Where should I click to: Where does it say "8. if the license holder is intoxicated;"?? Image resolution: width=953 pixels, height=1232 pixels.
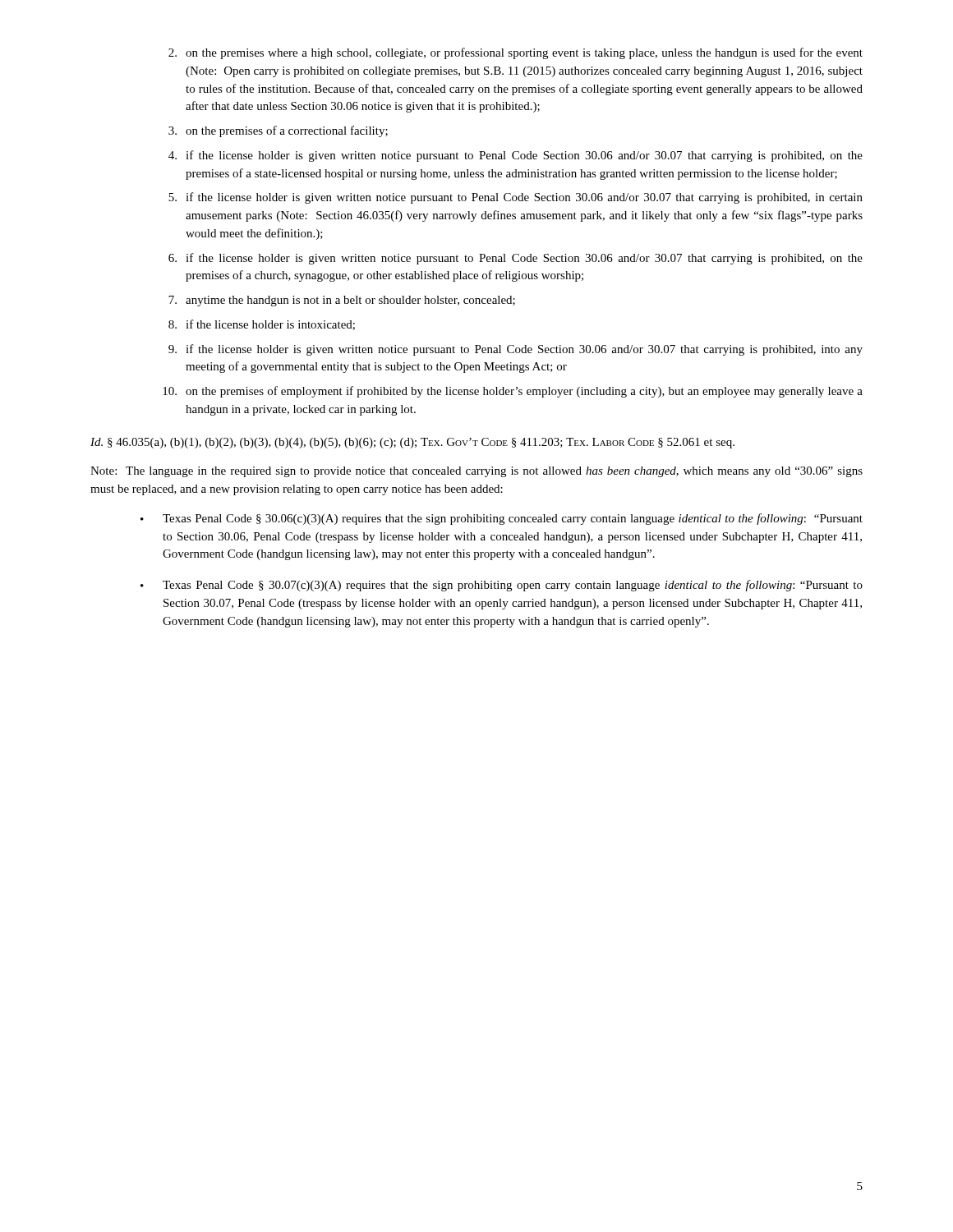[x=262, y=325]
